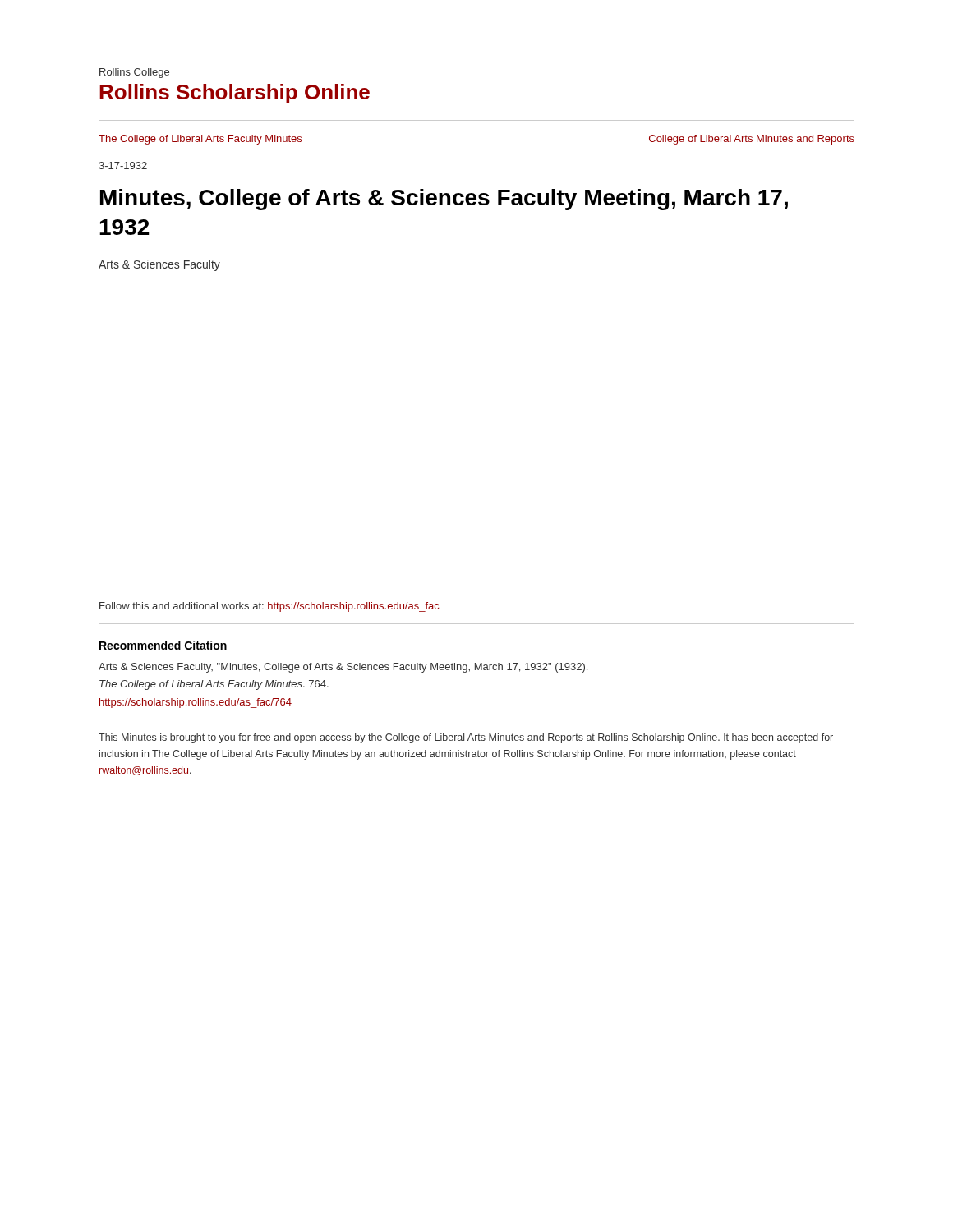Locate the text block containing "Arts & Sciences Faculty,"
The width and height of the screenshot is (953, 1232).
click(343, 668)
